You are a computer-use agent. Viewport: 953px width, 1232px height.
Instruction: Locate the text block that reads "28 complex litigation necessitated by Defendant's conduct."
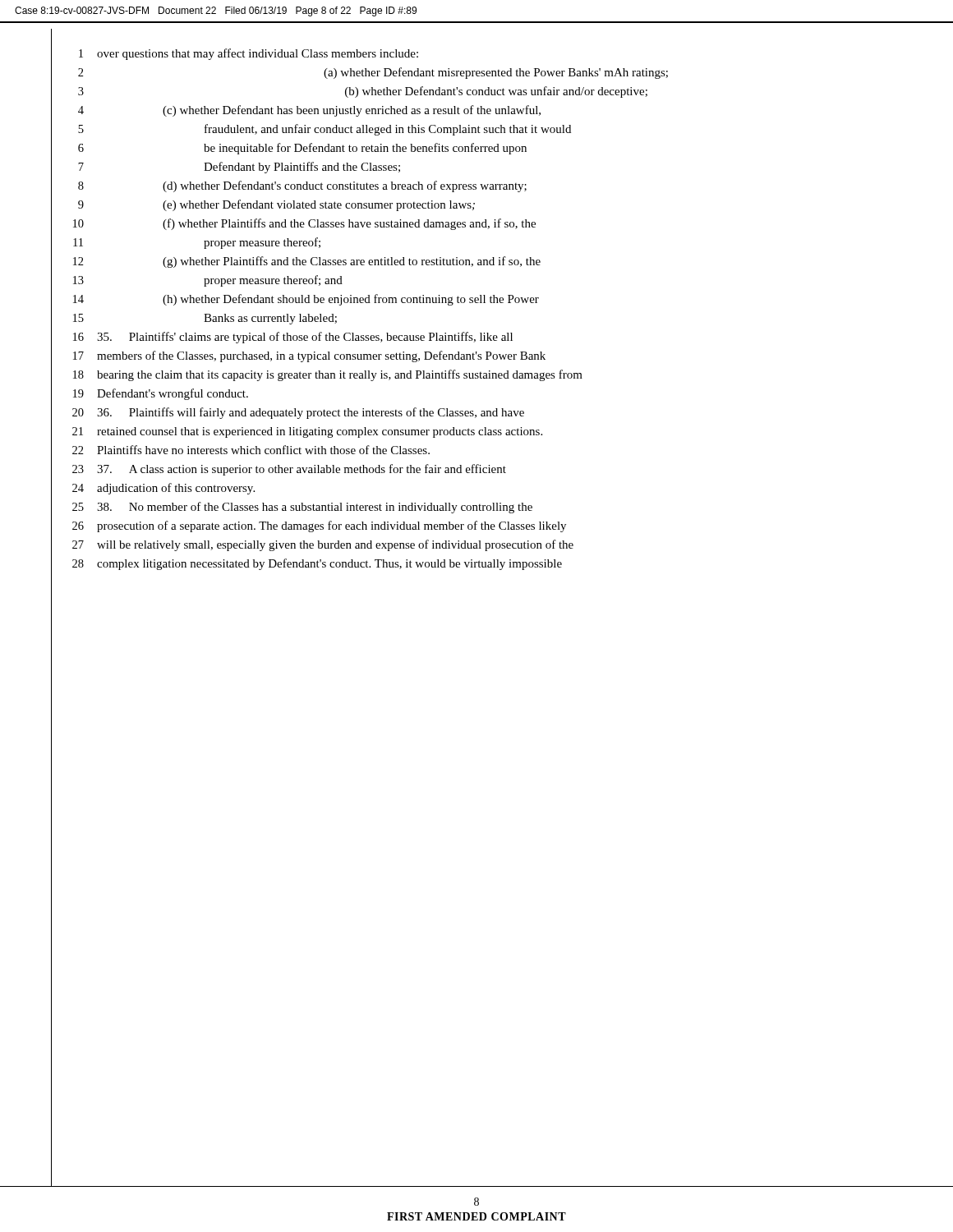tap(476, 564)
